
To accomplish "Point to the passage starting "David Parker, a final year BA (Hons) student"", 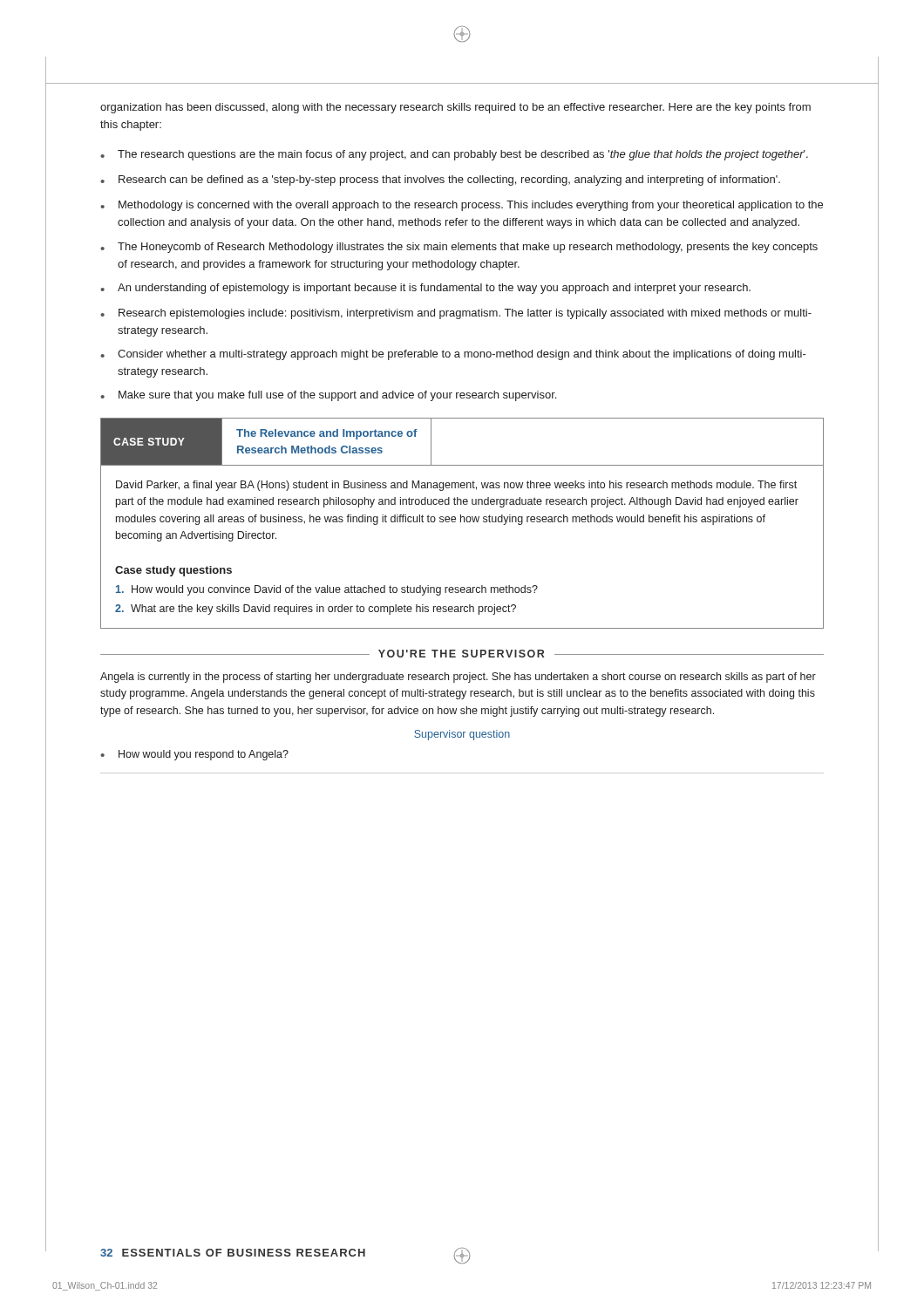I will click(457, 510).
